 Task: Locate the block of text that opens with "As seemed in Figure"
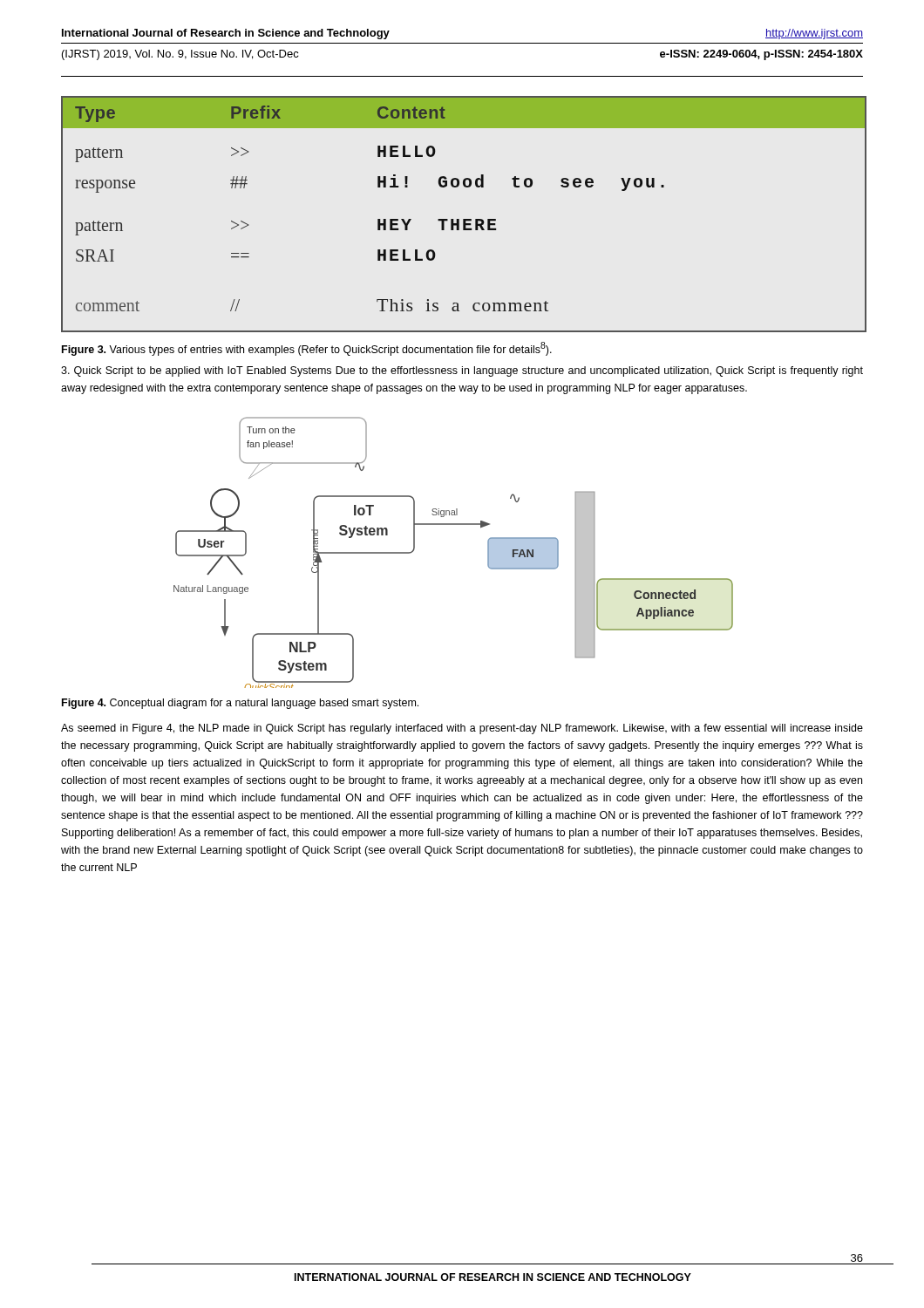pos(462,798)
